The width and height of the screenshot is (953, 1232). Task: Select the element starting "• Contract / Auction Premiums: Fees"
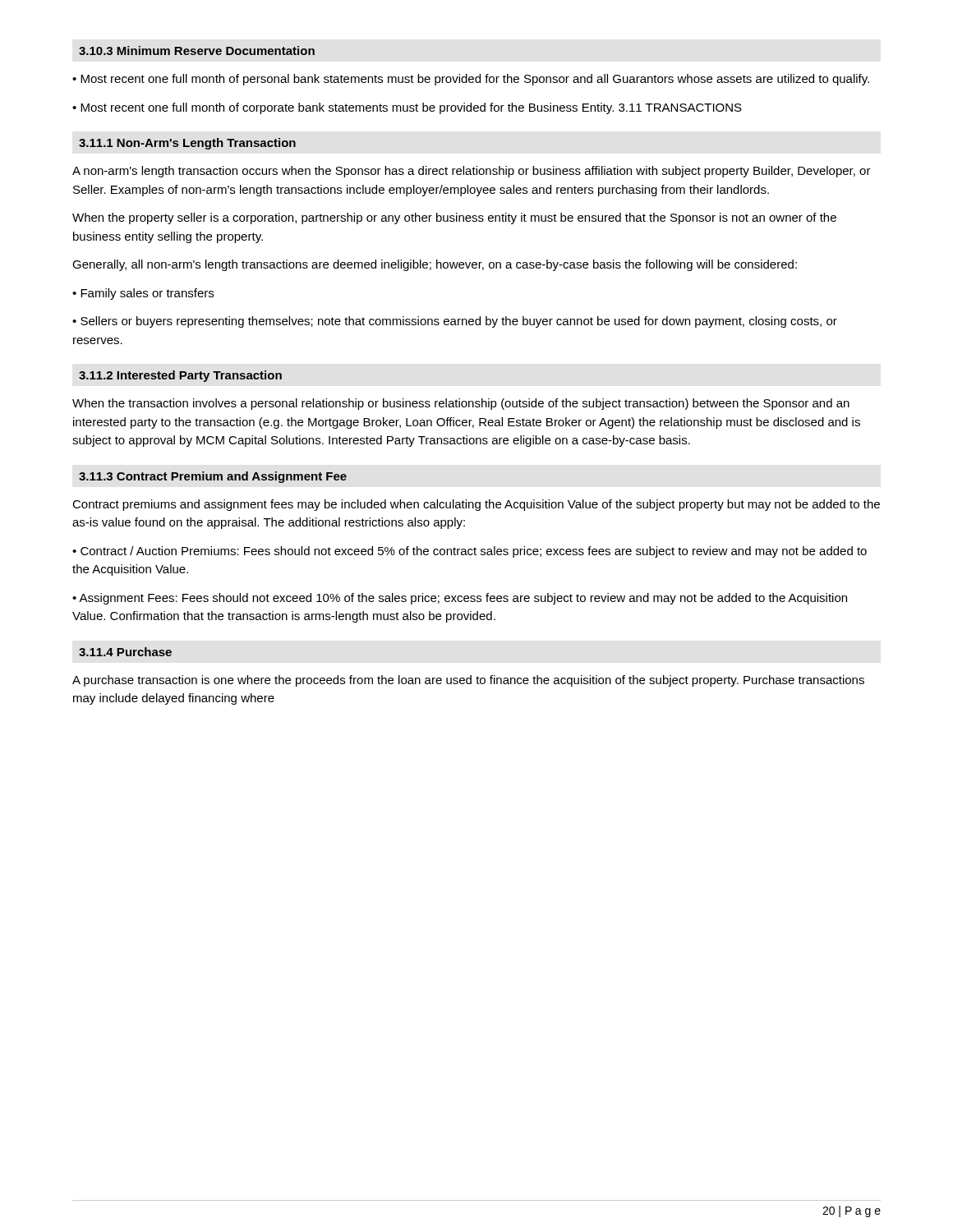470,560
